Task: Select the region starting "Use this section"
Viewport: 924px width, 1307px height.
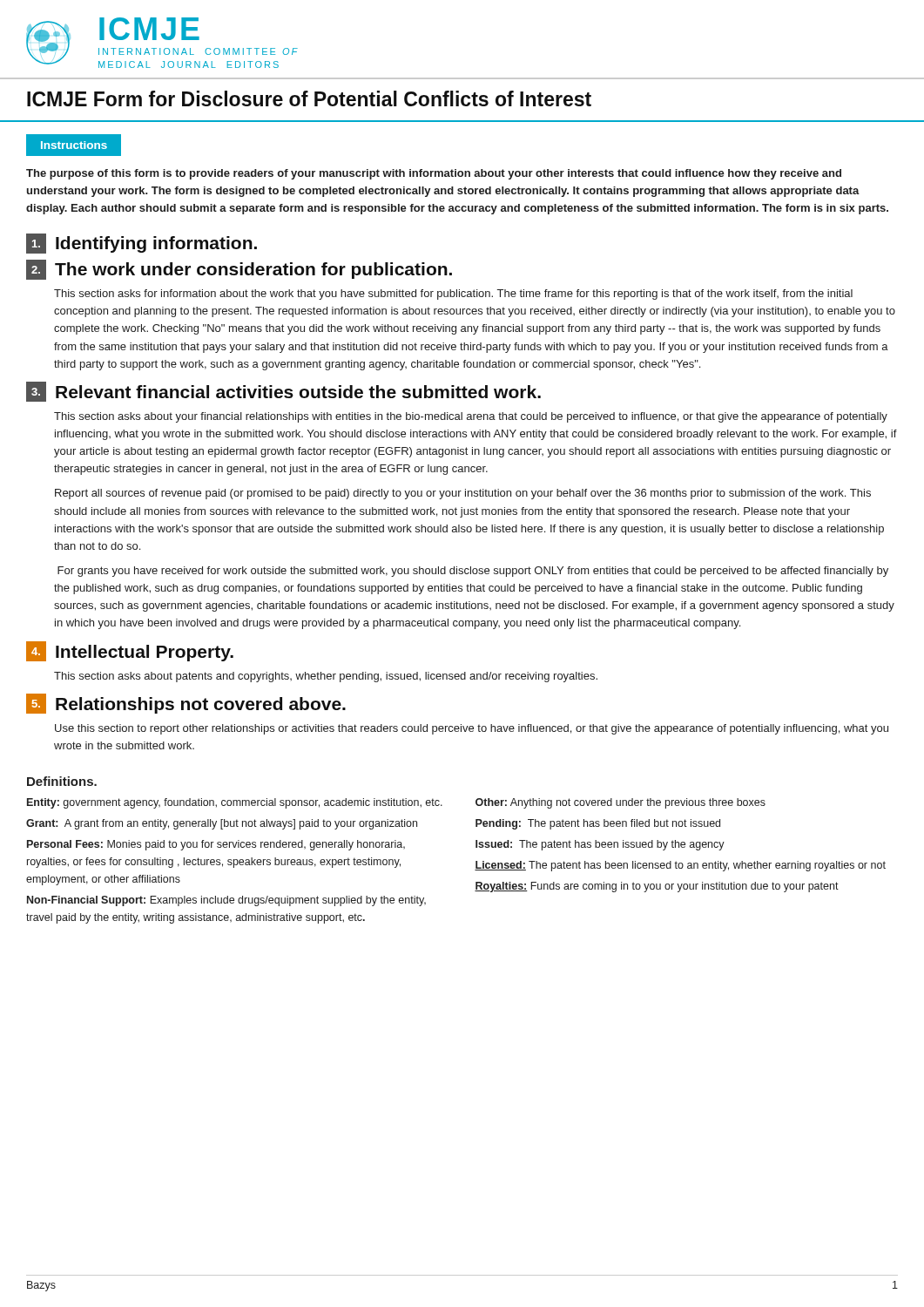Action: point(472,736)
